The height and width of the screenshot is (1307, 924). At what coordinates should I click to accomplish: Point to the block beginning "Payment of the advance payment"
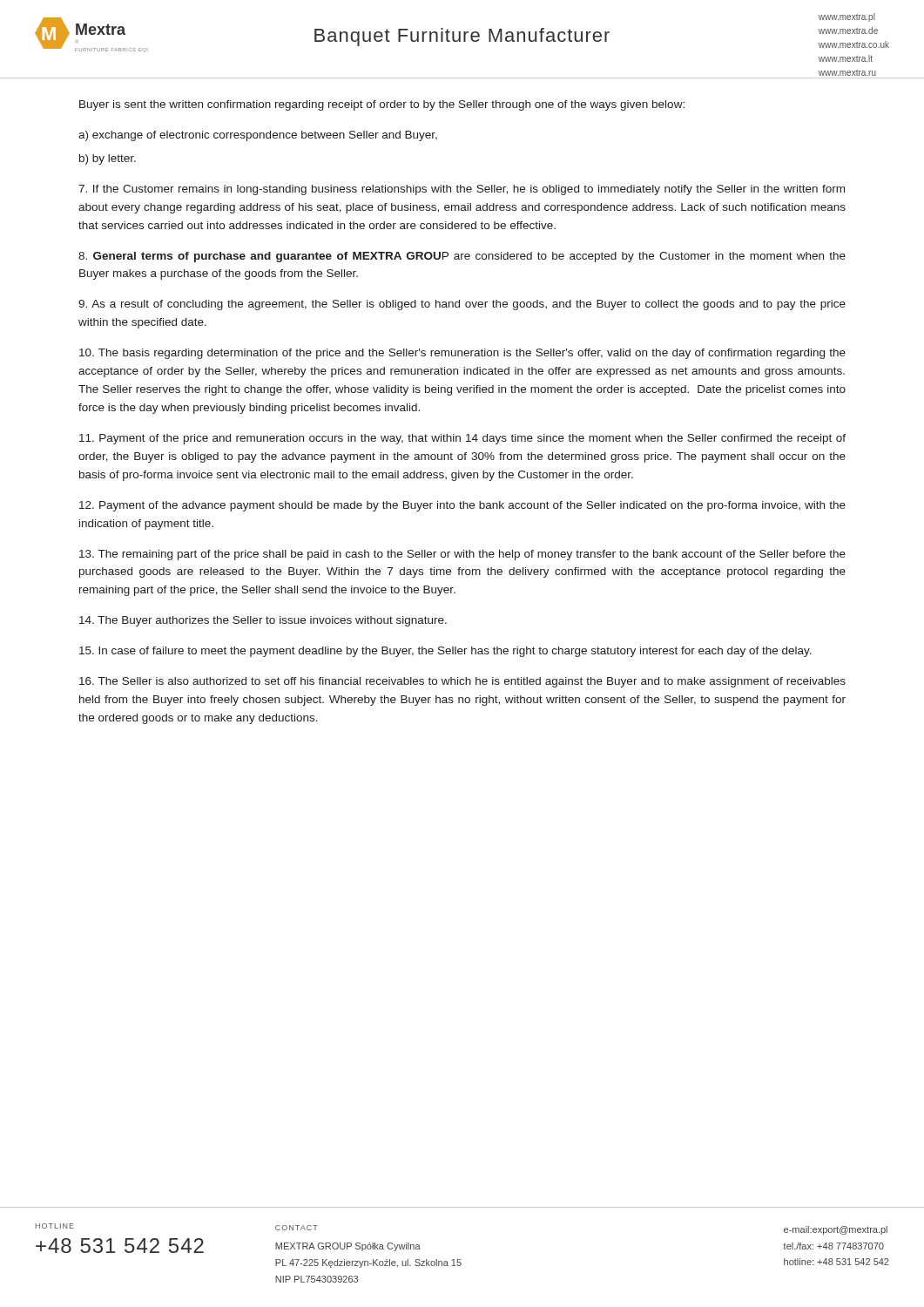click(462, 514)
